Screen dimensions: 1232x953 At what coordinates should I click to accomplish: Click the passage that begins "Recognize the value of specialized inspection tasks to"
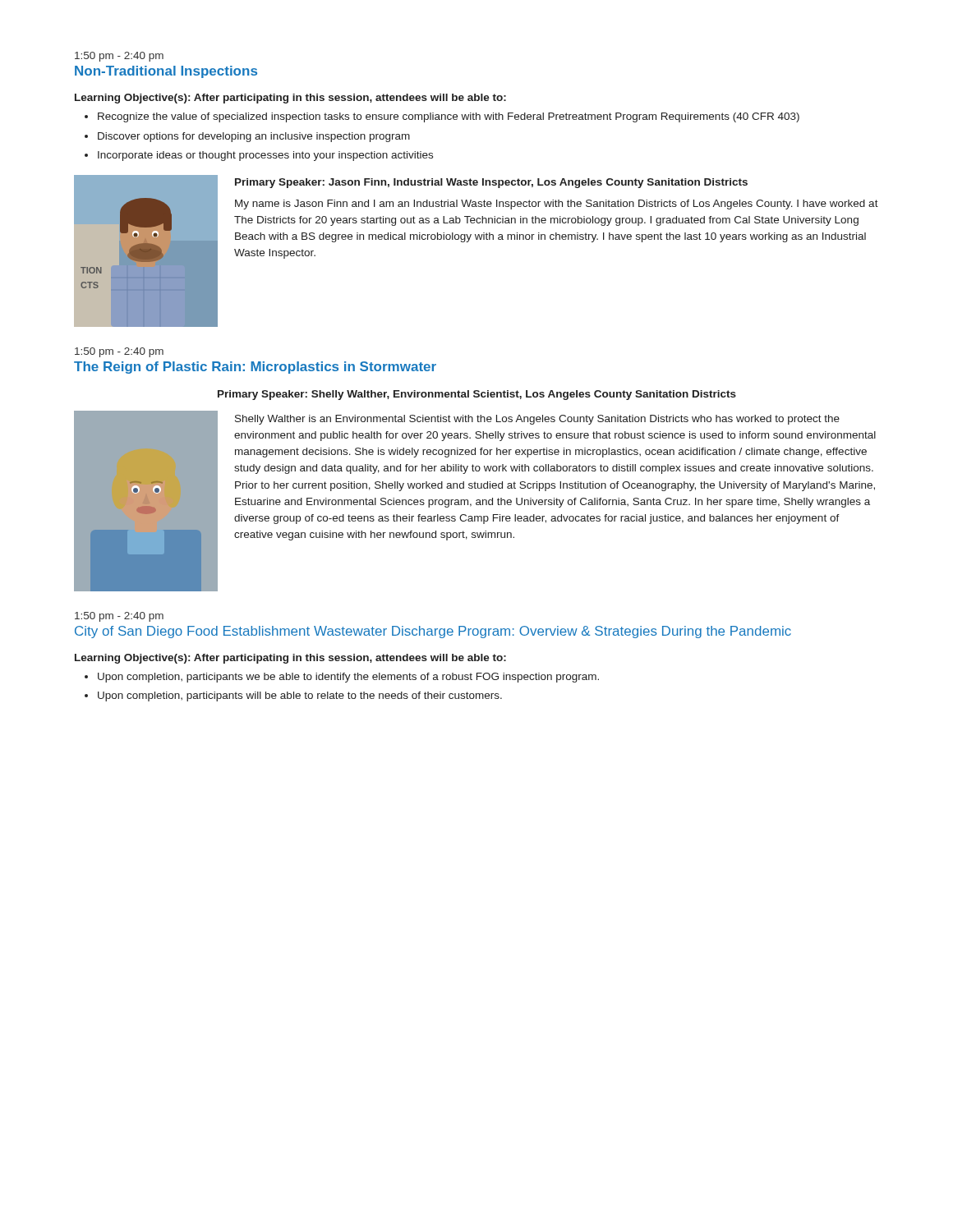coord(448,116)
